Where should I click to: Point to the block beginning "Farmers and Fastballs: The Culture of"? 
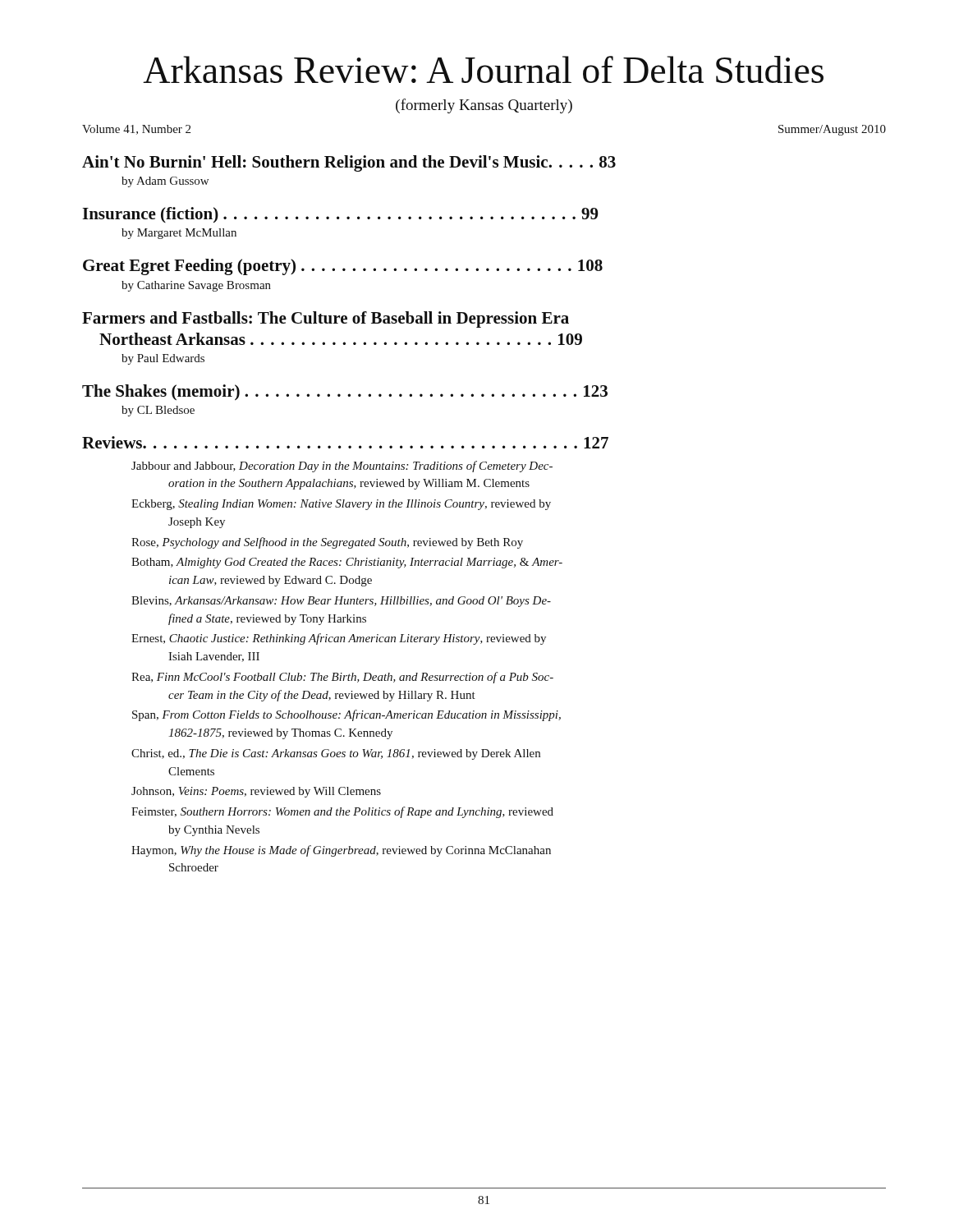pos(484,336)
